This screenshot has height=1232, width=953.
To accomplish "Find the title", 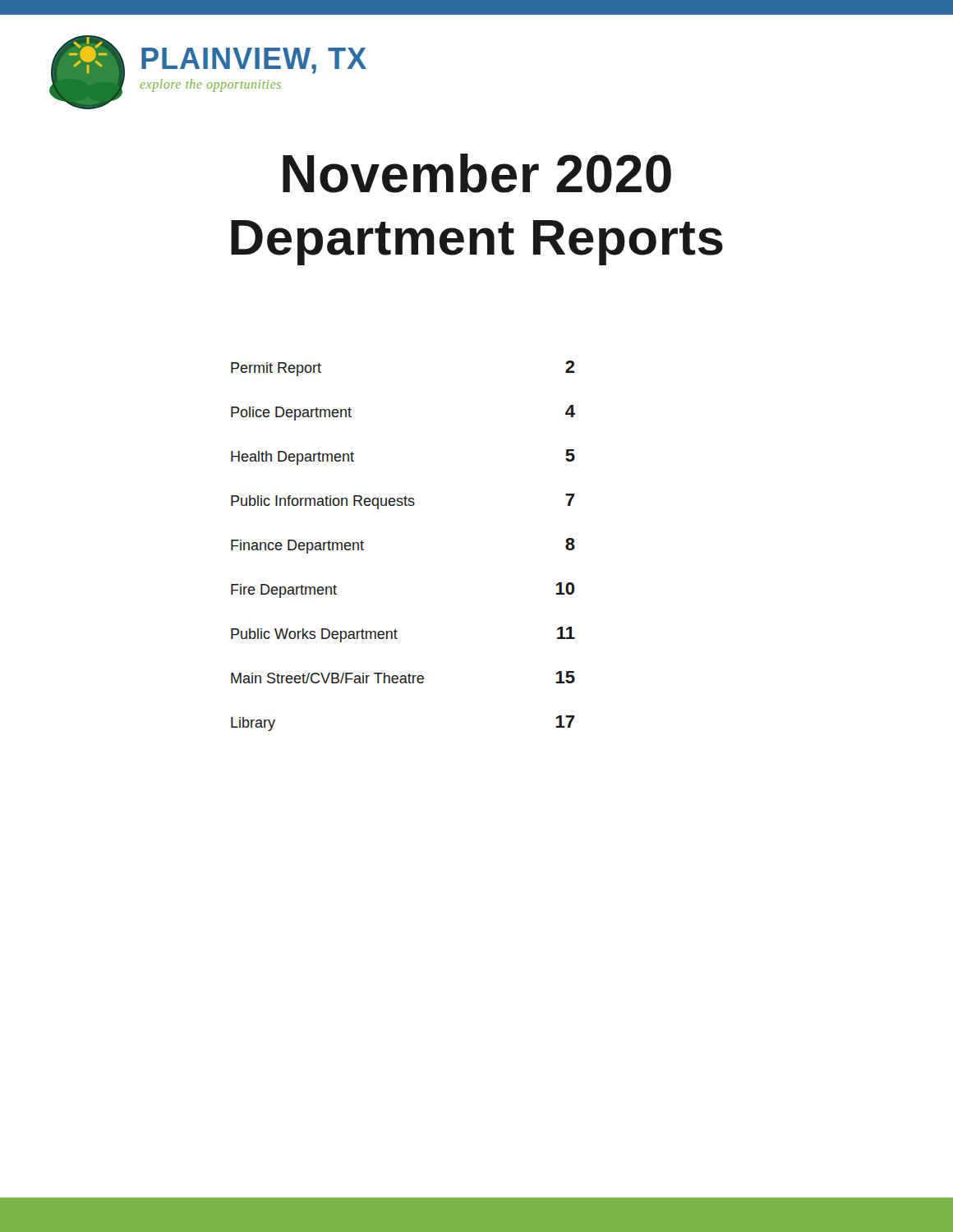I will pyautogui.click(x=476, y=205).
